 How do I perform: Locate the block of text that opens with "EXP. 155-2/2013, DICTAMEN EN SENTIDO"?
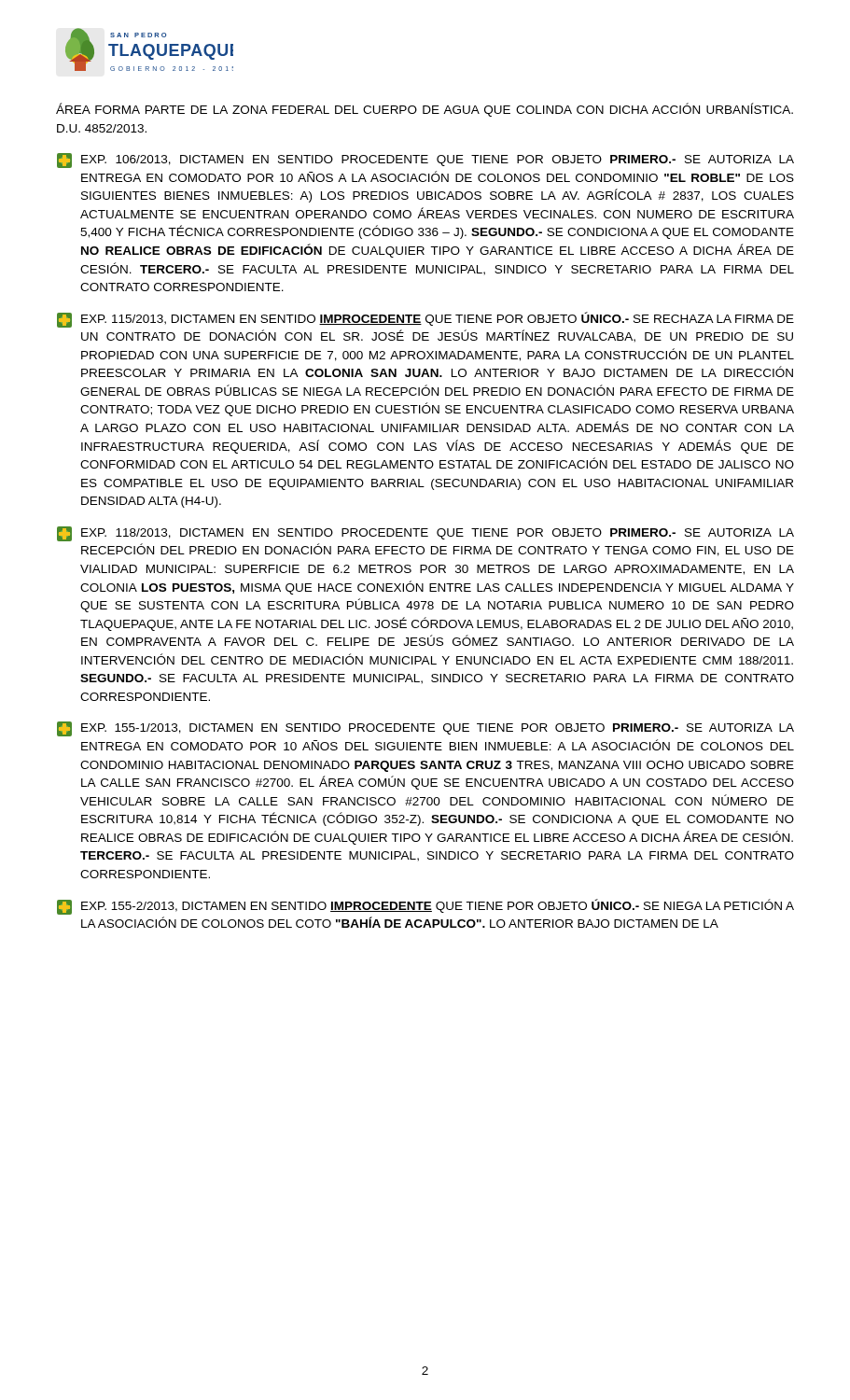pyautogui.click(x=425, y=915)
